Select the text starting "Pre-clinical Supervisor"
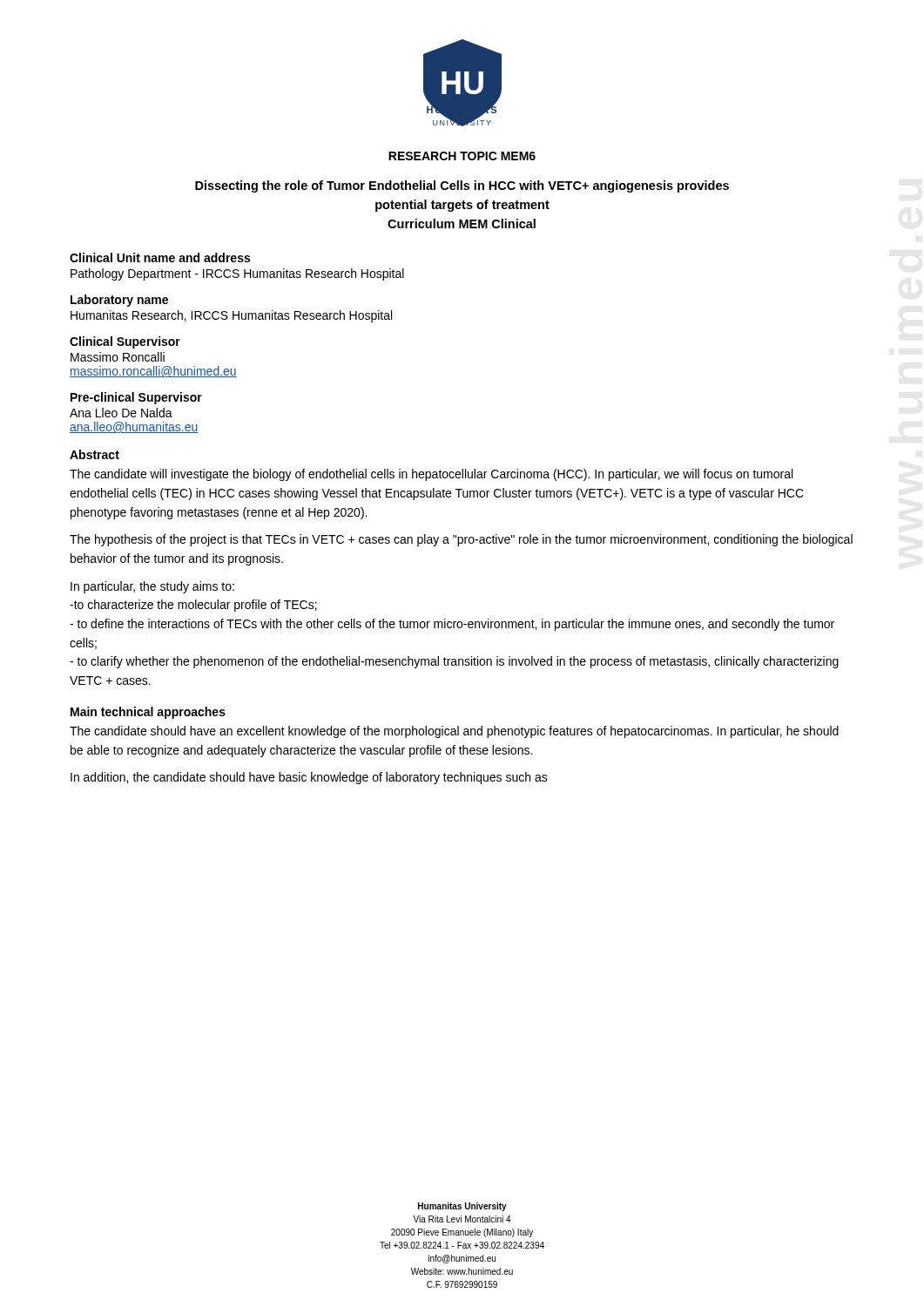 [x=136, y=398]
